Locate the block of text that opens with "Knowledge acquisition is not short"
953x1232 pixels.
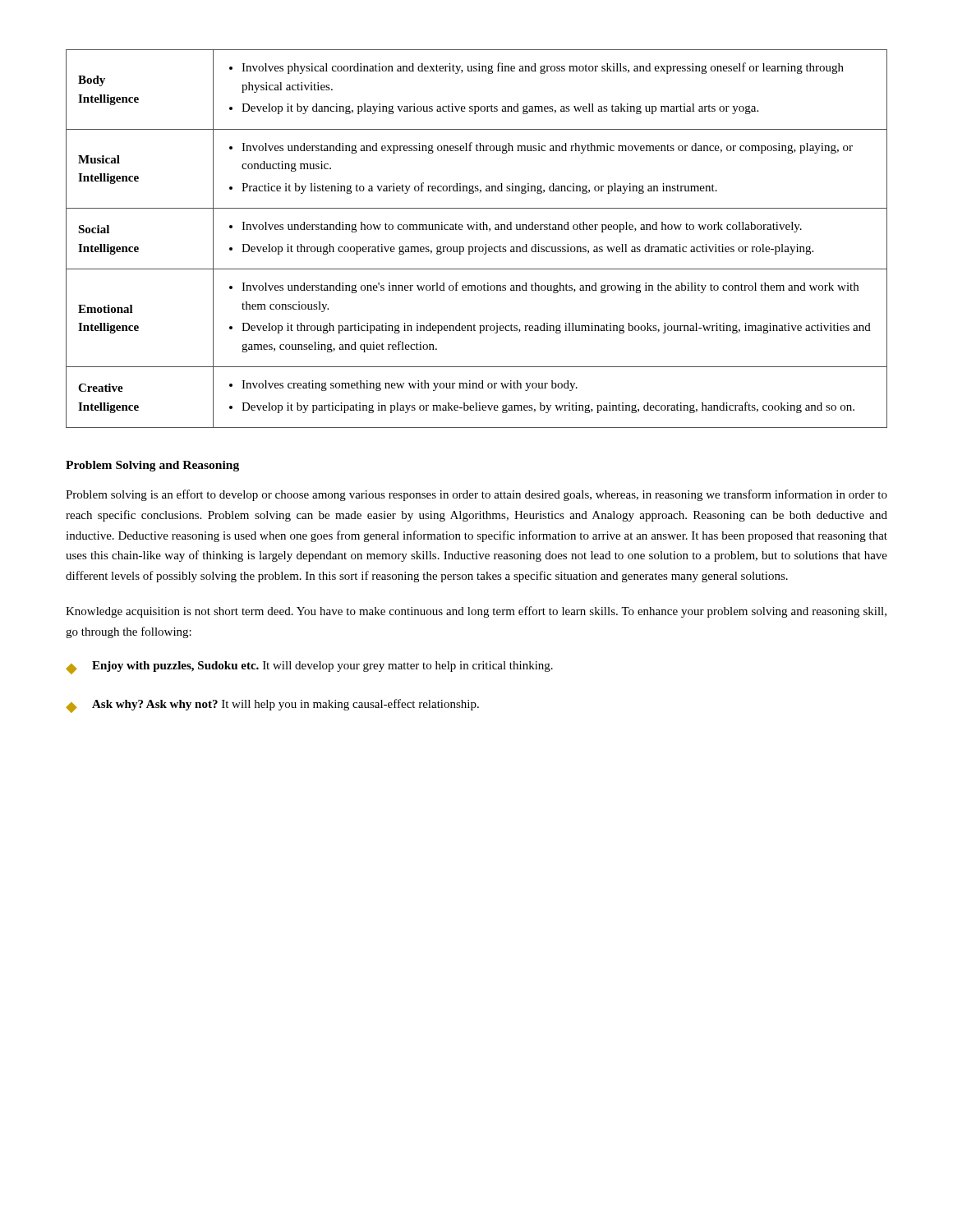pyautogui.click(x=476, y=621)
